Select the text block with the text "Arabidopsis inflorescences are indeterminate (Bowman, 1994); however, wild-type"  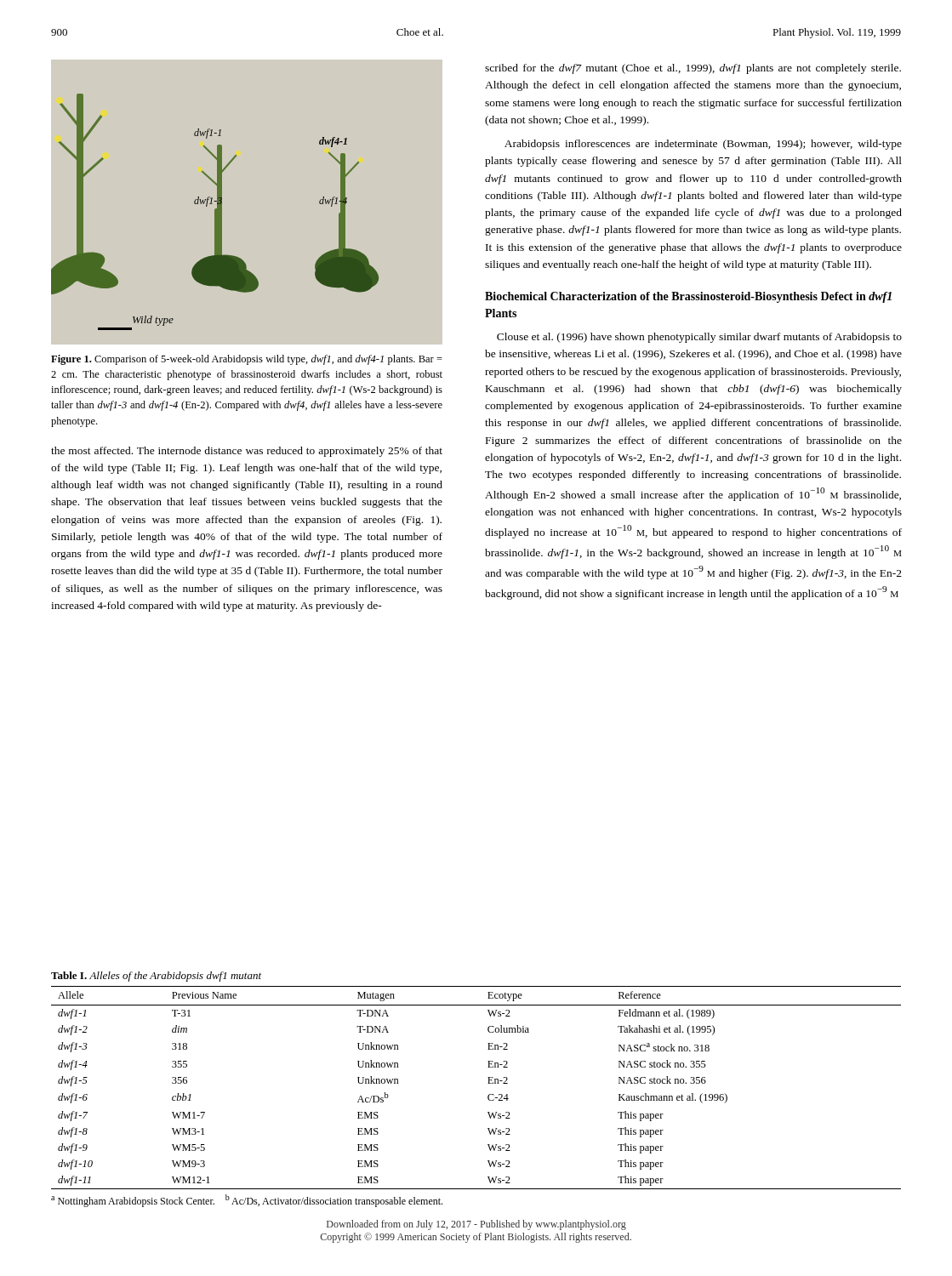point(693,204)
